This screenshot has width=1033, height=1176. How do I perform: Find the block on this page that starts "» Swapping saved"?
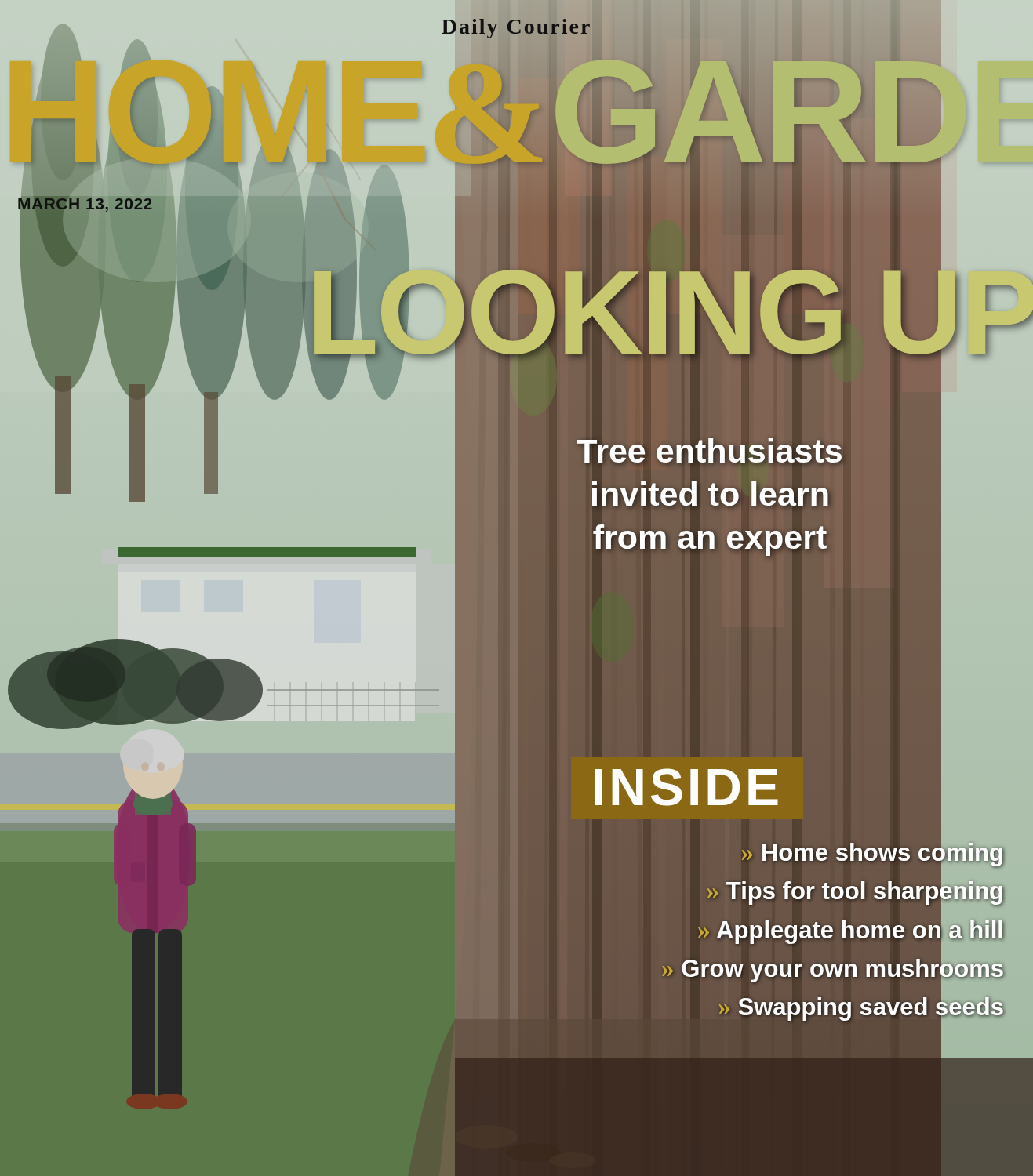coord(861,1006)
